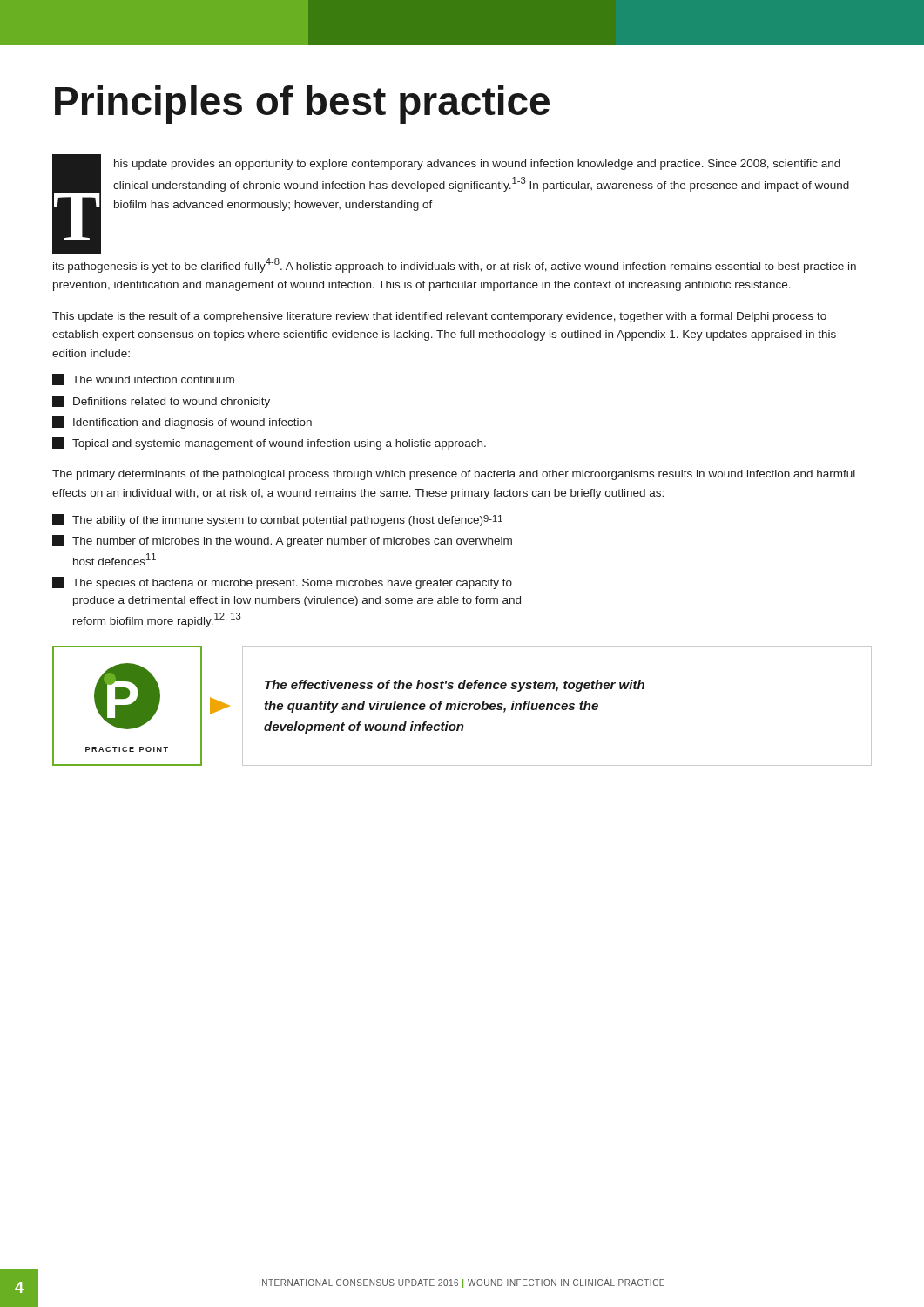
Task: Select the list item that reads "The wound infection continuum"
Action: [144, 380]
